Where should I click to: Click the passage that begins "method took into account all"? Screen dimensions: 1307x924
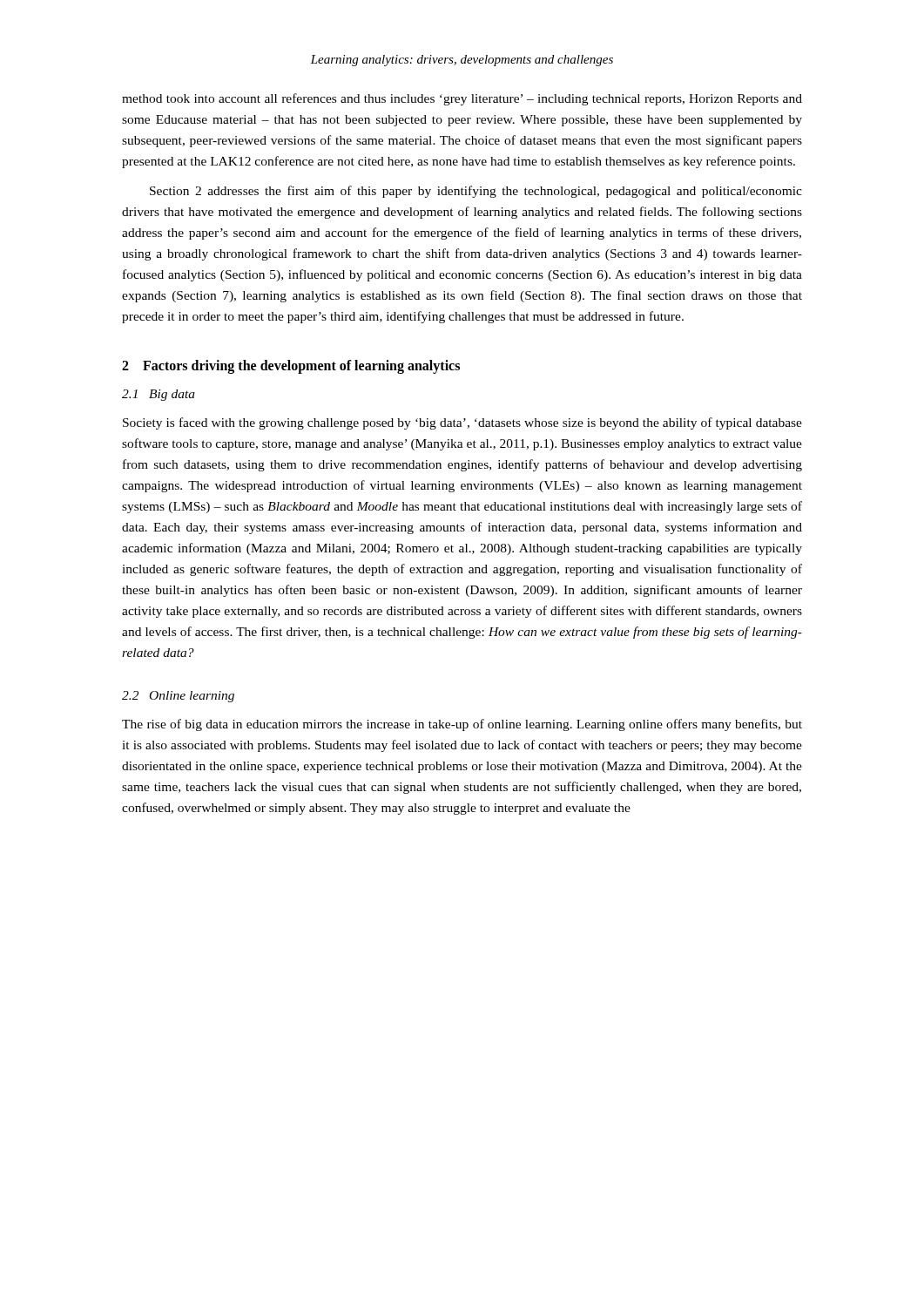(x=462, y=130)
